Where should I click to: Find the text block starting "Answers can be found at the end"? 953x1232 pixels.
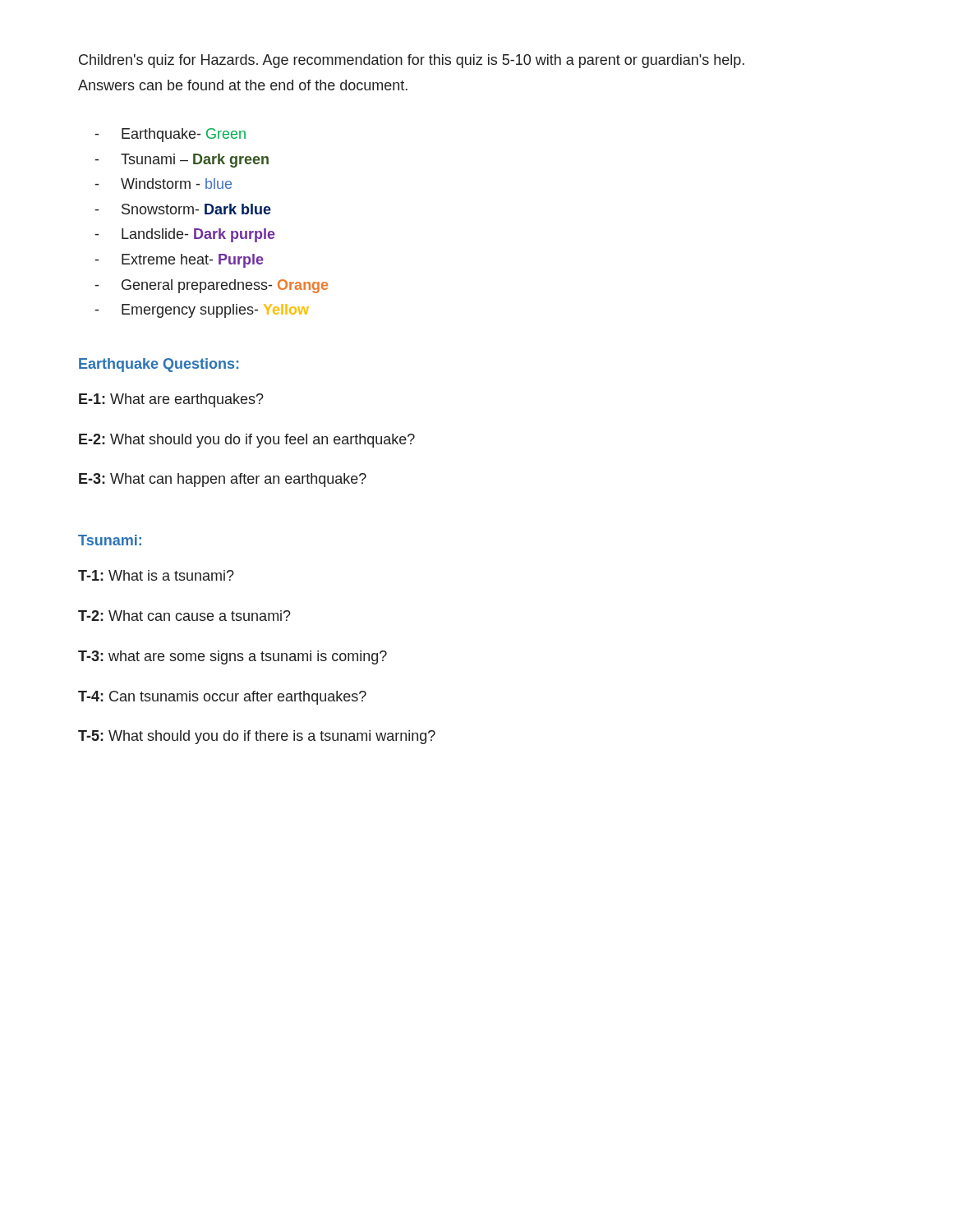pos(243,85)
